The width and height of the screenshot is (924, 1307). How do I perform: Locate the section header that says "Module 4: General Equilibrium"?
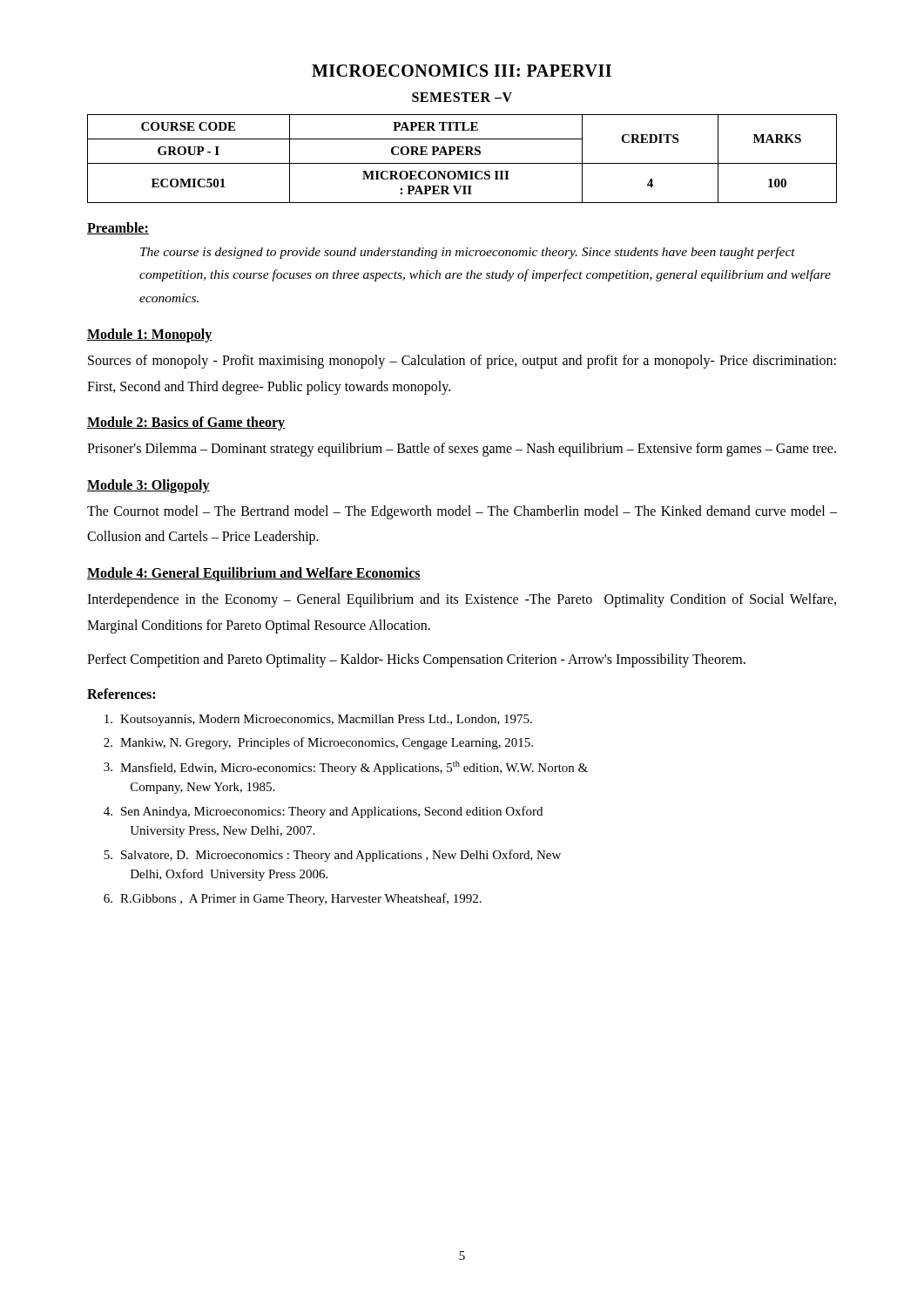tap(254, 573)
